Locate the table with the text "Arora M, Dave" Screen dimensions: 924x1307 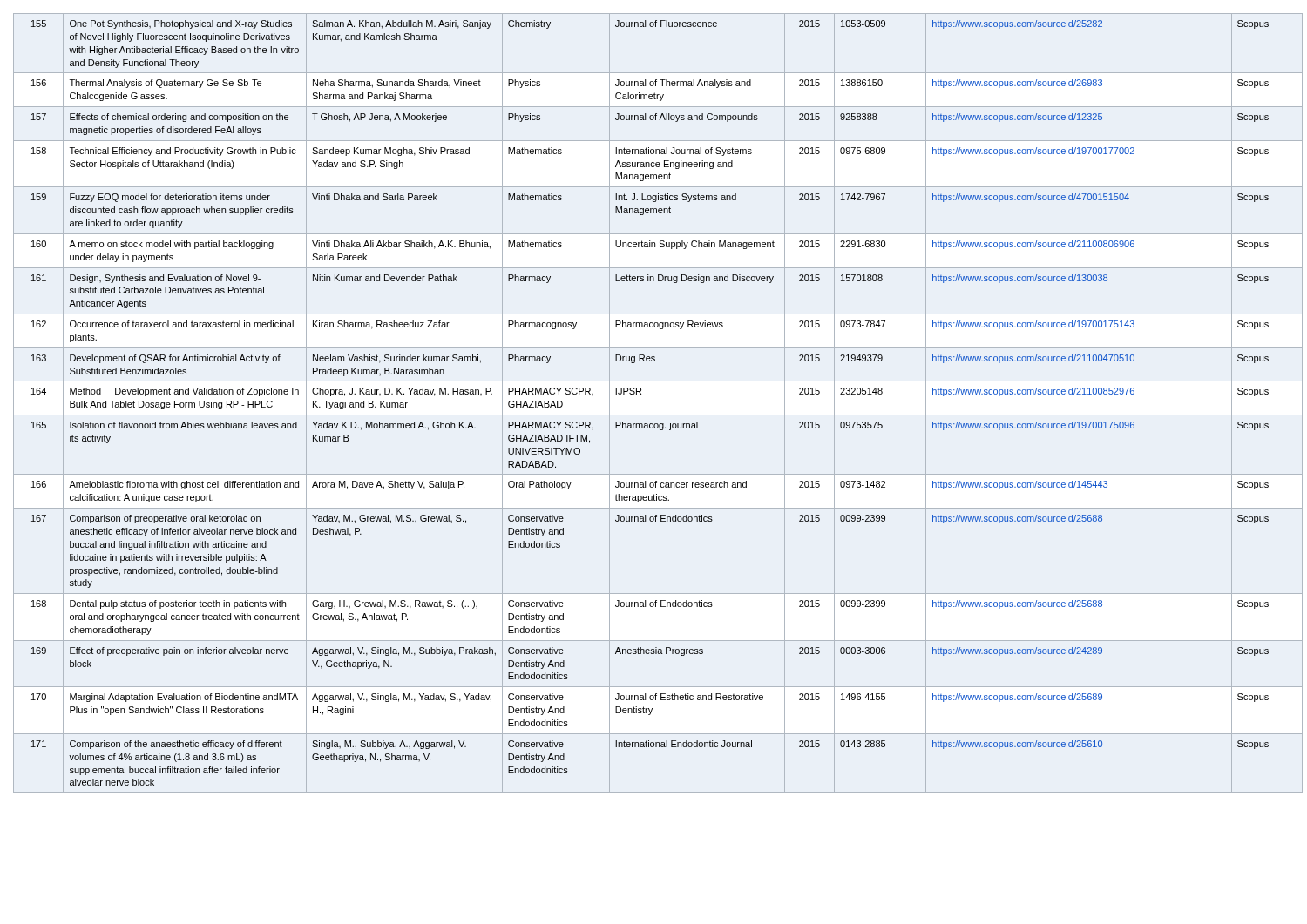click(x=654, y=403)
